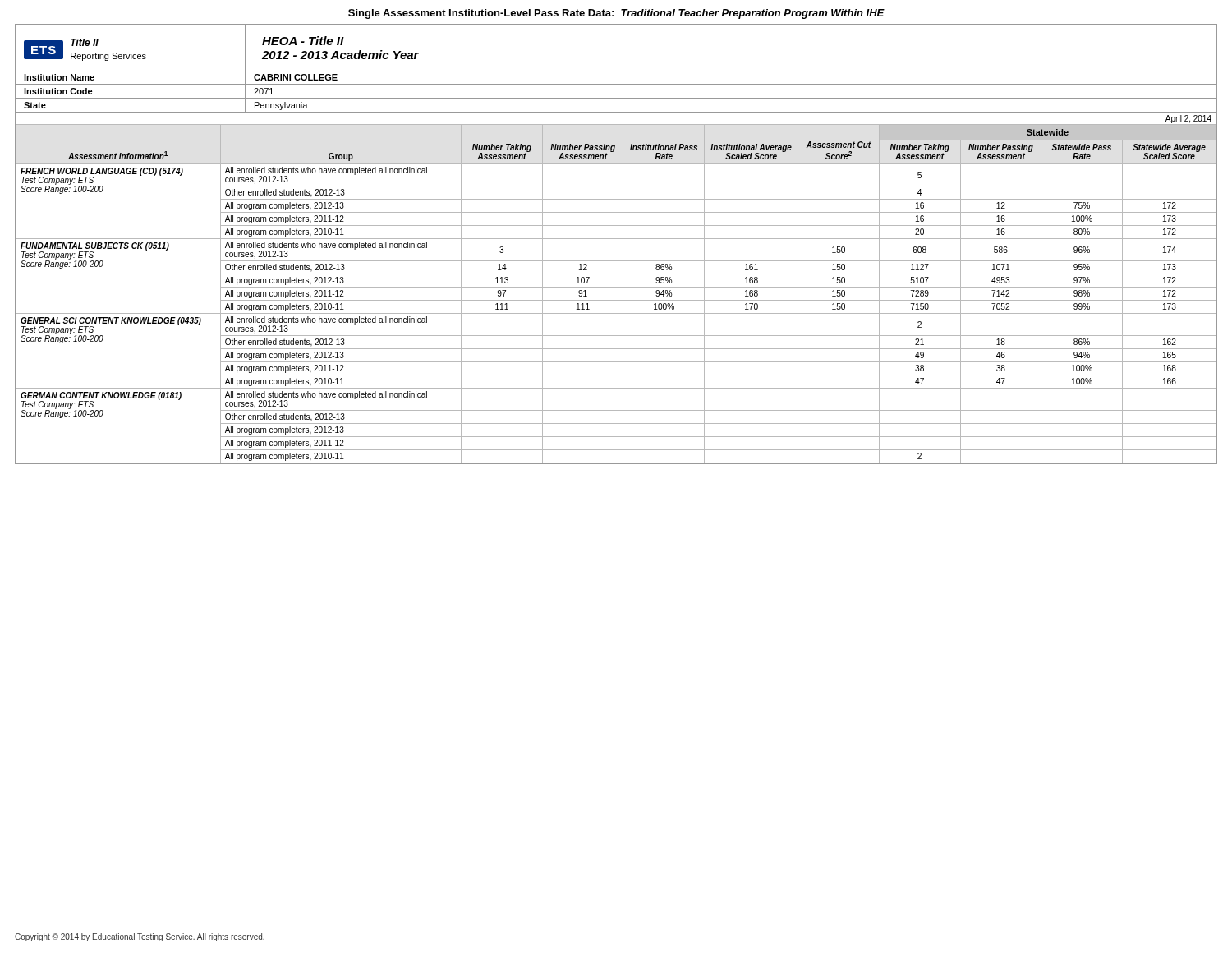Select a table

pyautogui.click(x=616, y=294)
